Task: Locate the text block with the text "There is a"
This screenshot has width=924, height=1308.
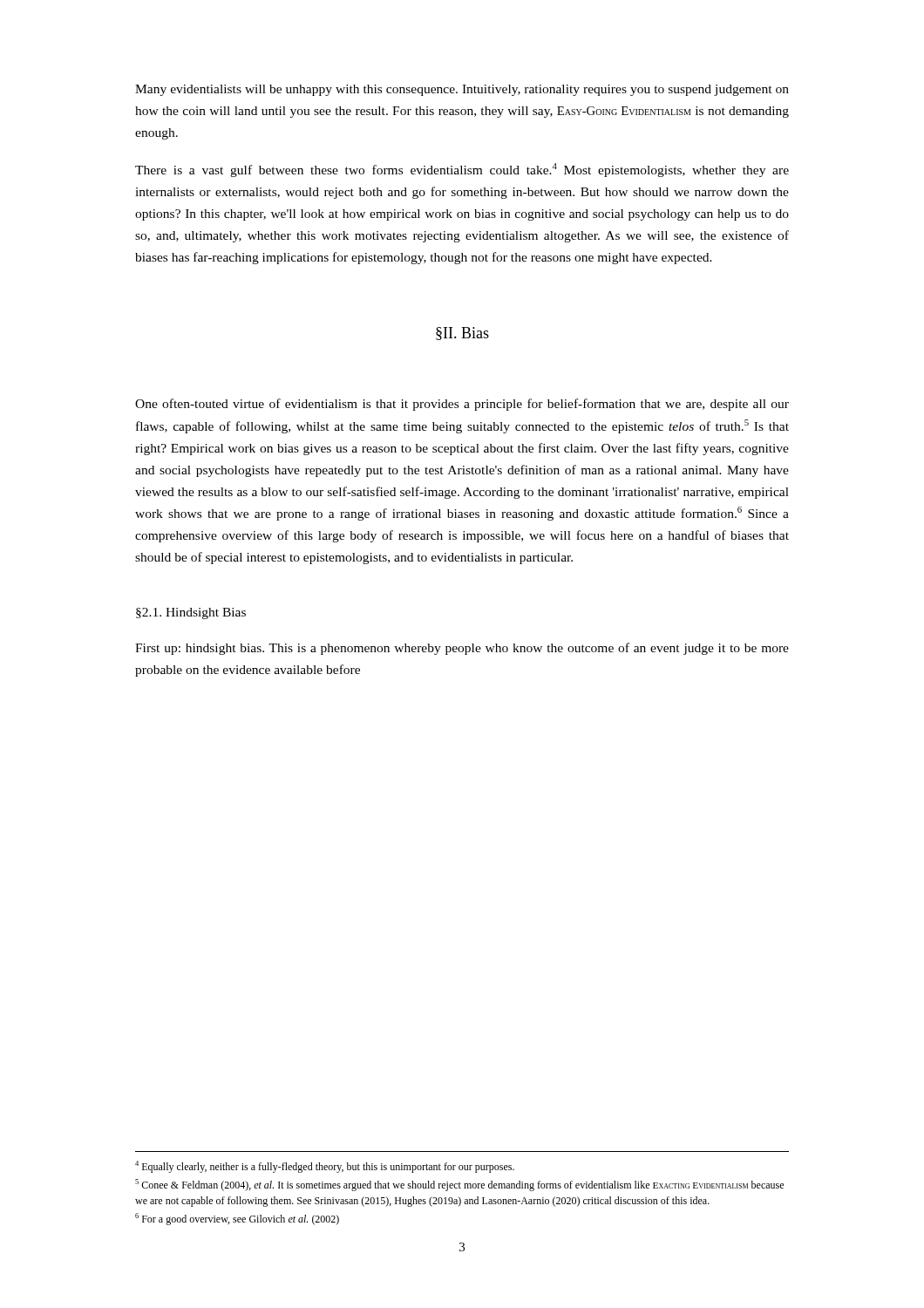Action: [462, 214]
